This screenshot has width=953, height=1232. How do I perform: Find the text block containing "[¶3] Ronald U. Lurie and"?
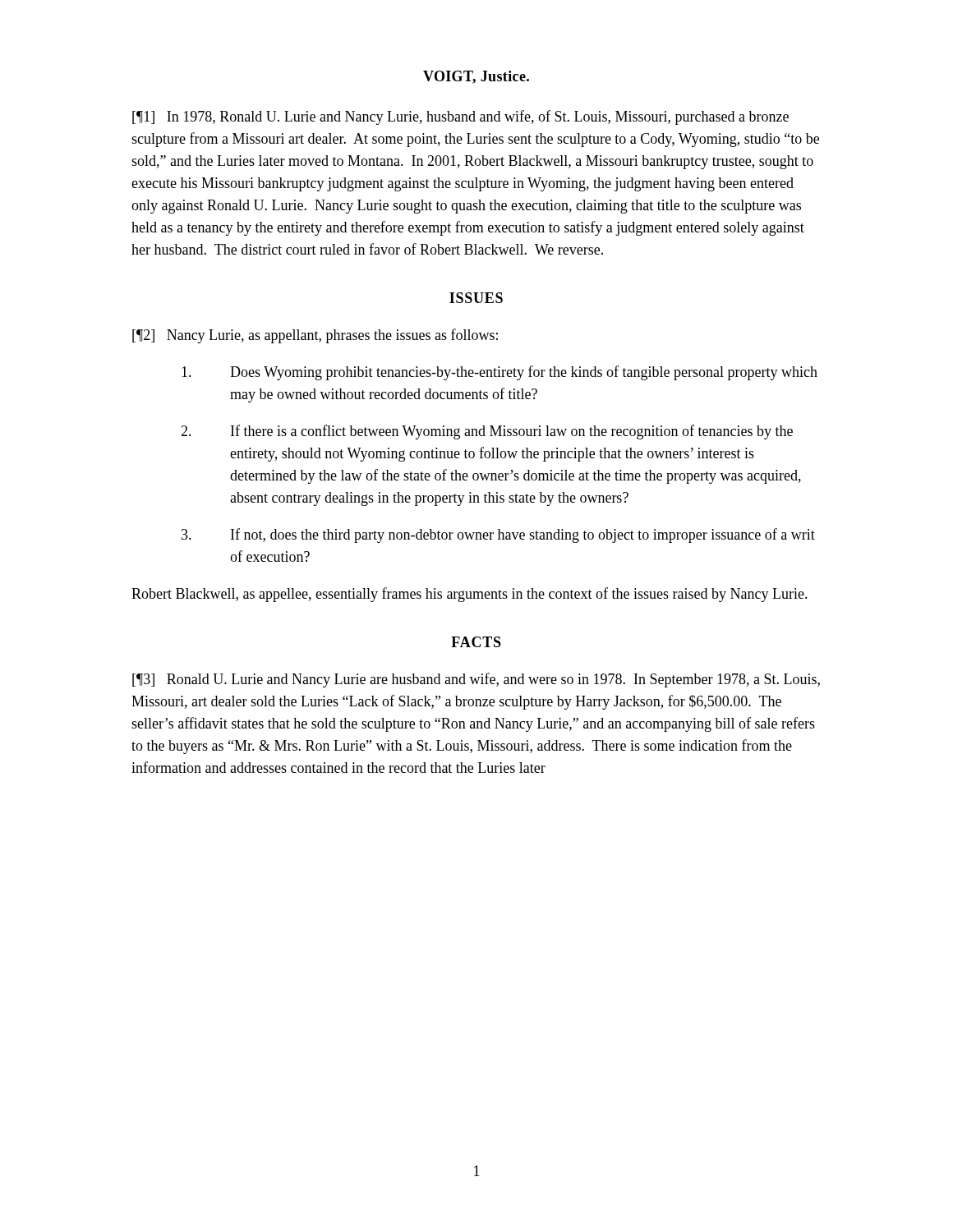point(476,724)
